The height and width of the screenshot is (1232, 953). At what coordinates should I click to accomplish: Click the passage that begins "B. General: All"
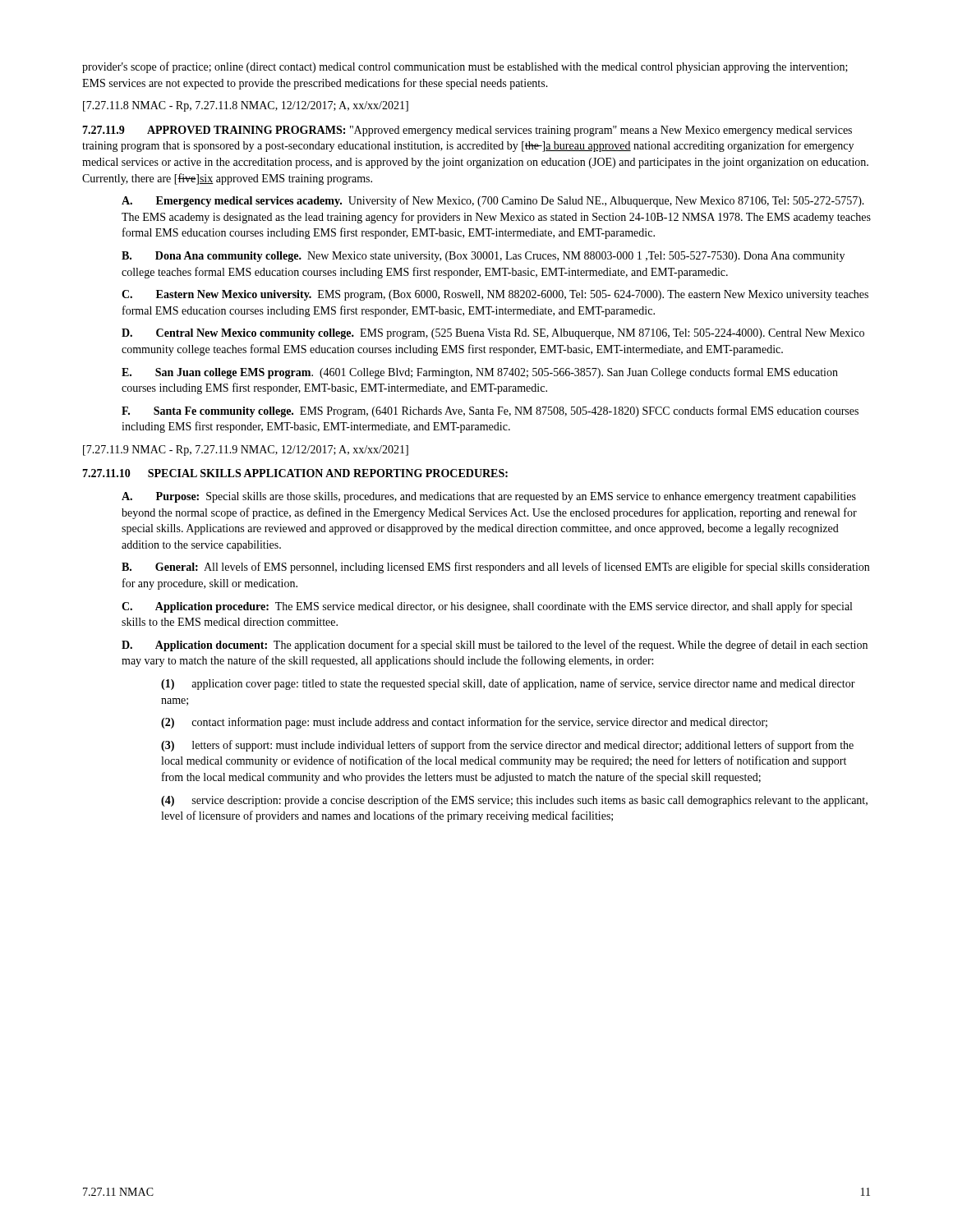496,576
